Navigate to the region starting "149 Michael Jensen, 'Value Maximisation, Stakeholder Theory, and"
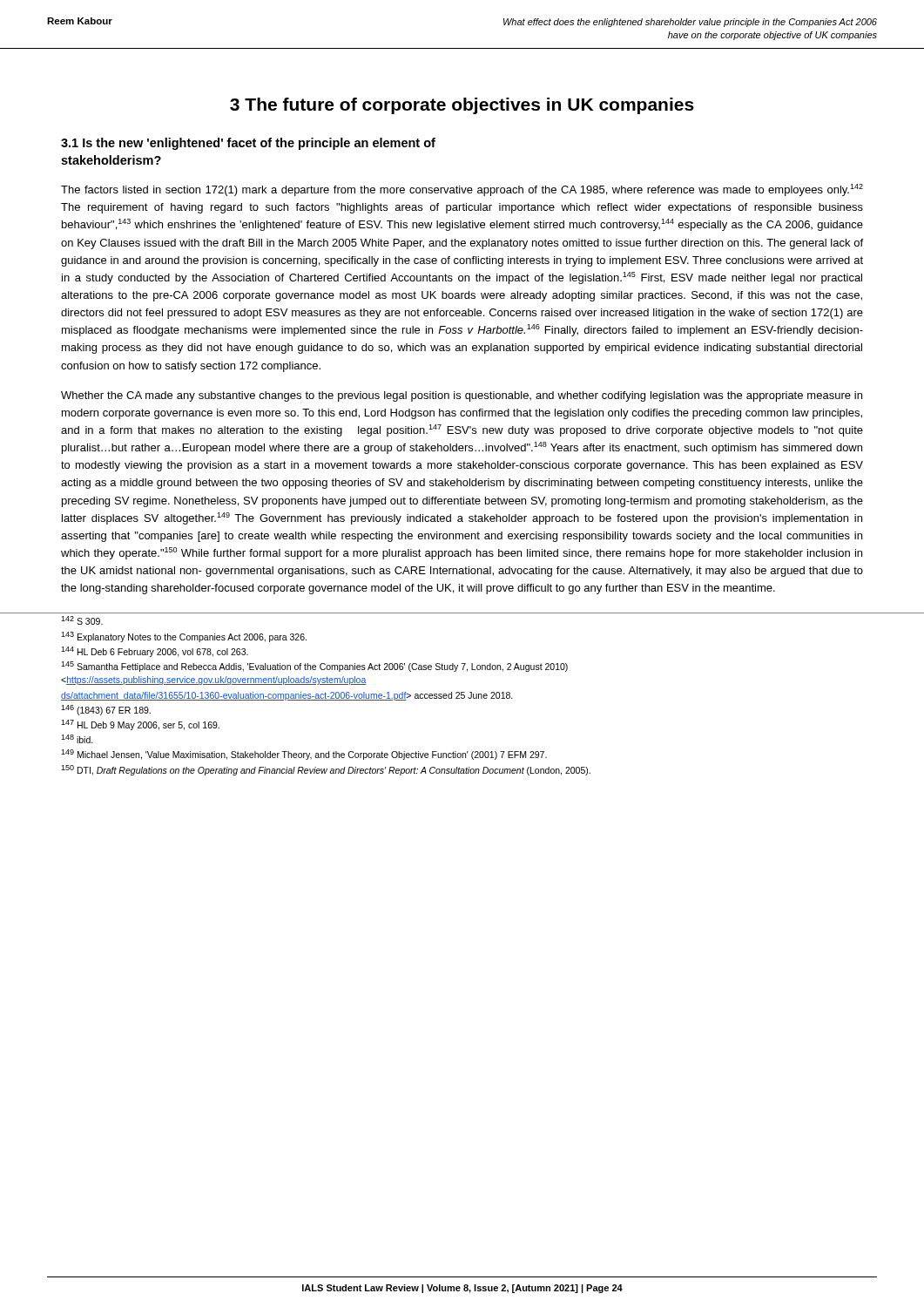Viewport: 924px width, 1307px height. [x=304, y=754]
